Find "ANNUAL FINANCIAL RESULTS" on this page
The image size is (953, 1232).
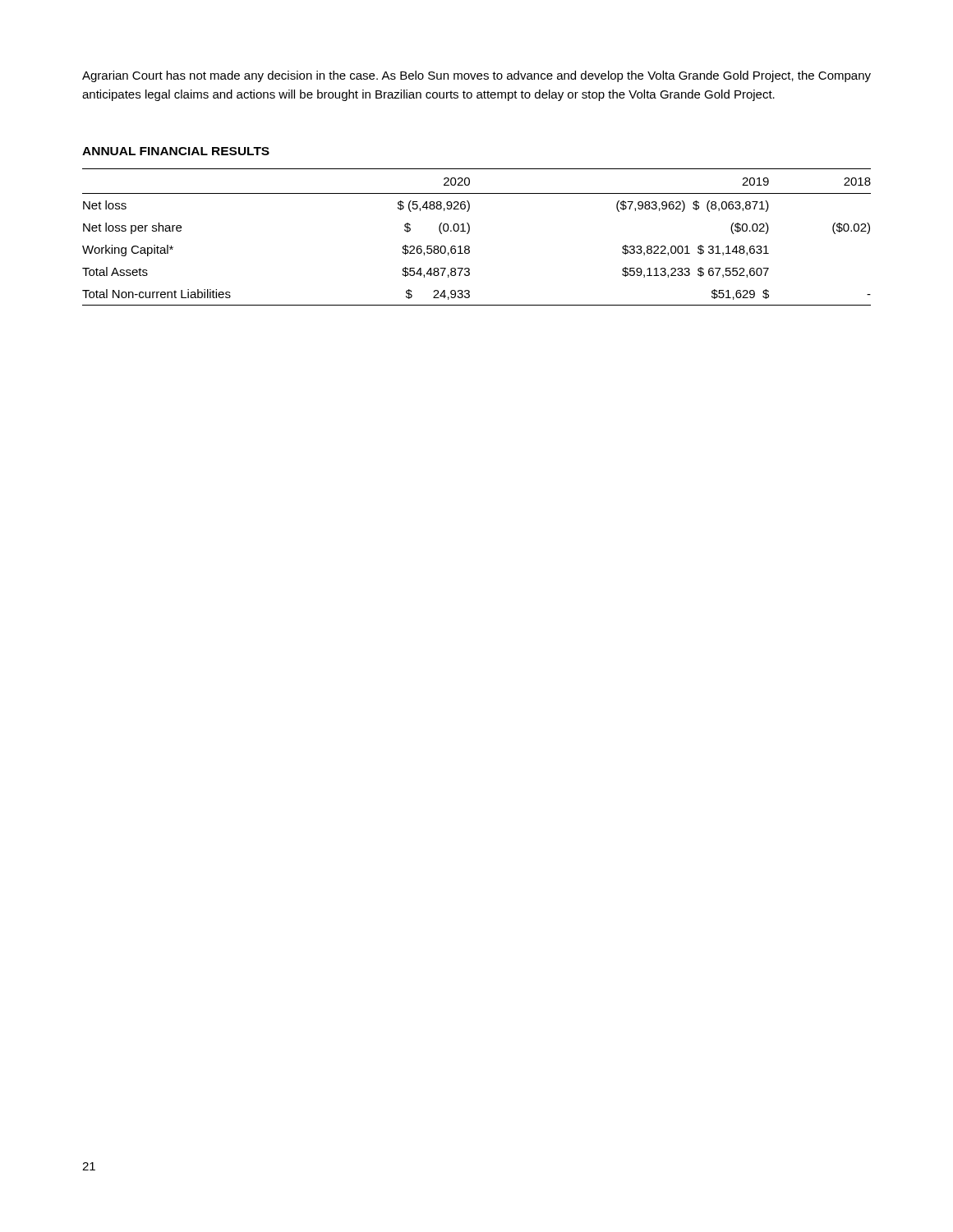(176, 150)
